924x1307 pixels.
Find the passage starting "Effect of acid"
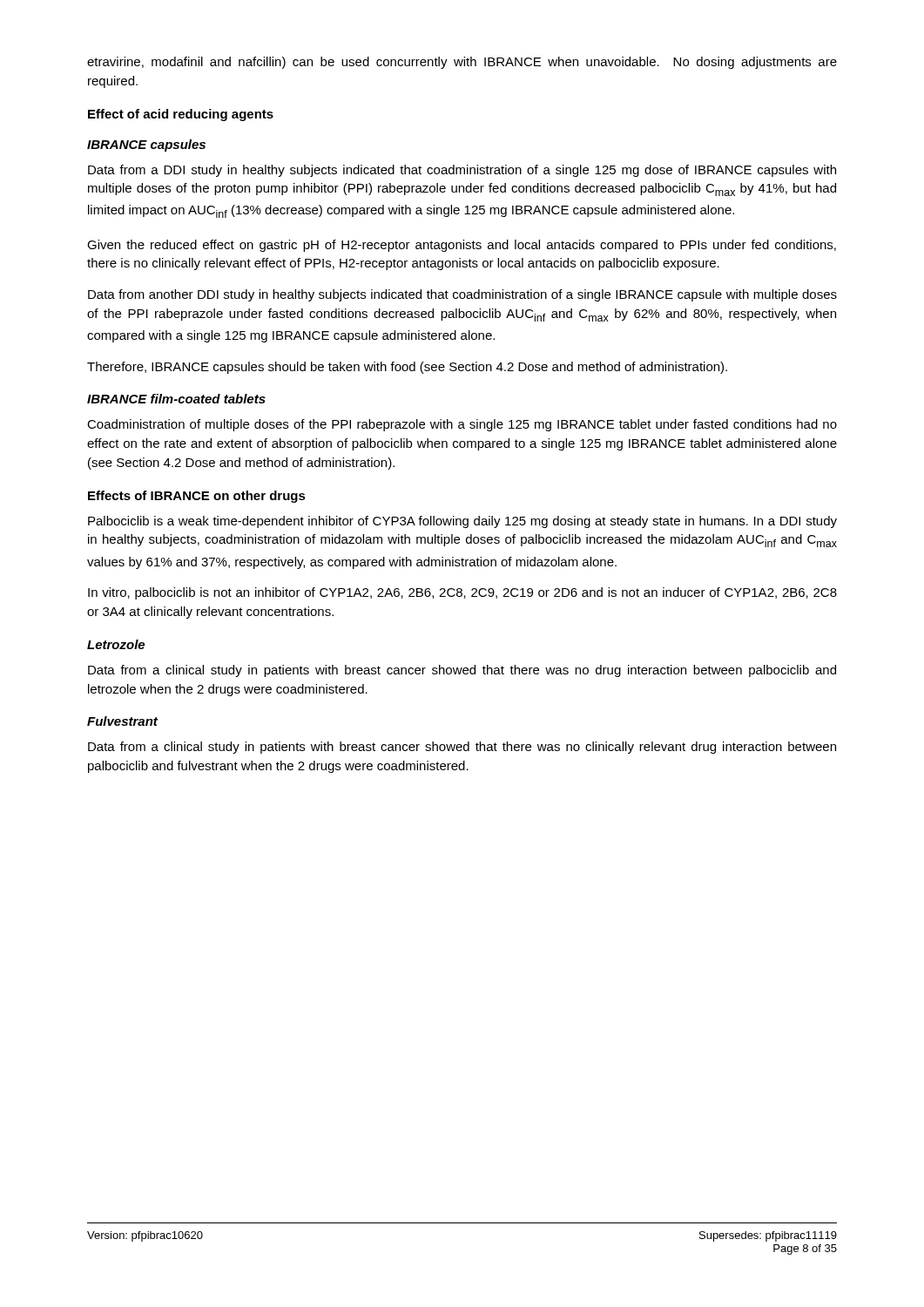click(x=180, y=113)
